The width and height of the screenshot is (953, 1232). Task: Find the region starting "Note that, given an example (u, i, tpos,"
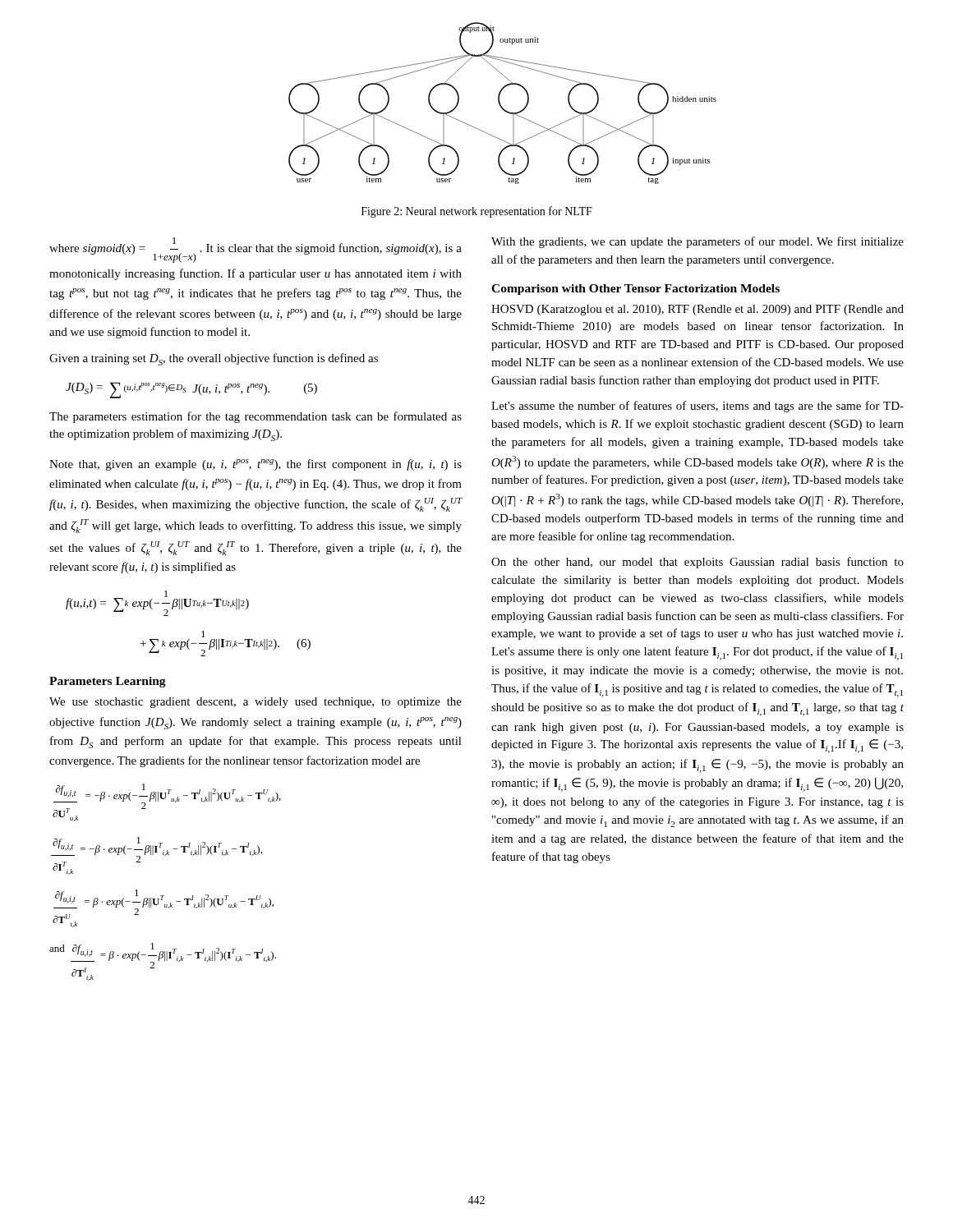tap(255, 515)
